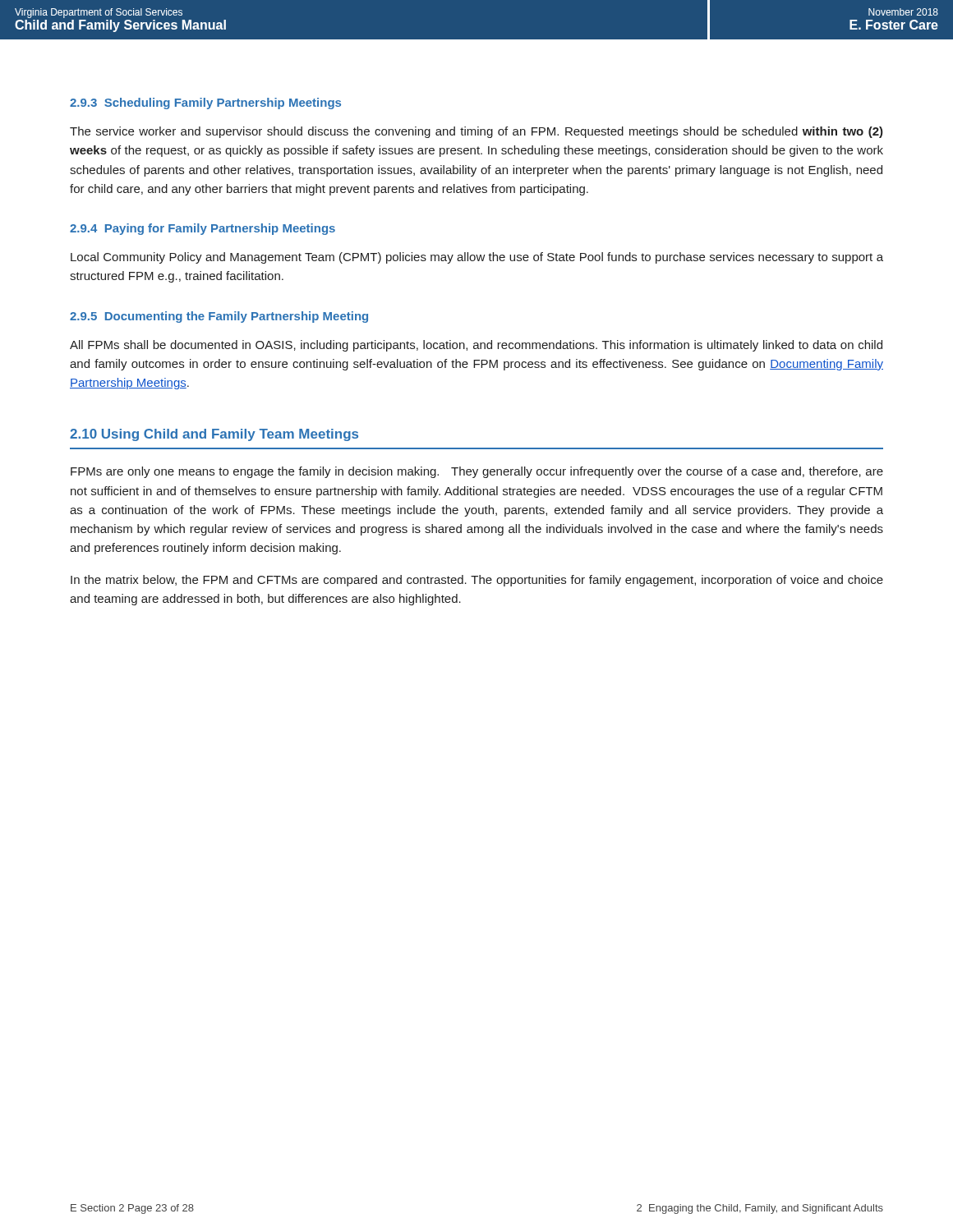Navigate to the region starting "2.9.3 Scheduling Family Partnership Meetings"
Image resolution: width=953 pixels, height=1232 pixels.
205,103
